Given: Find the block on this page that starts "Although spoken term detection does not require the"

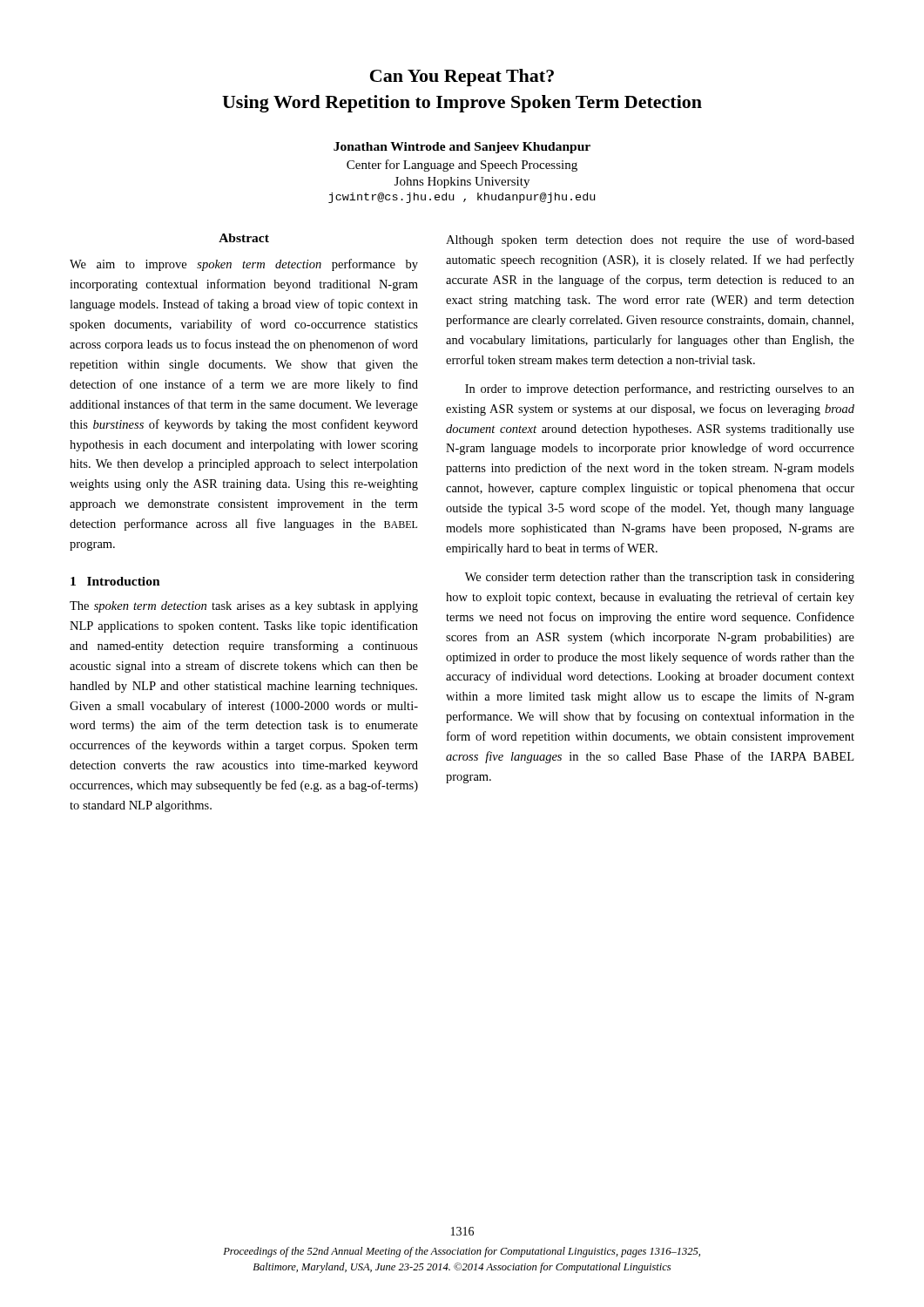Looking at the screenshot, I should (x=650, y=508).
